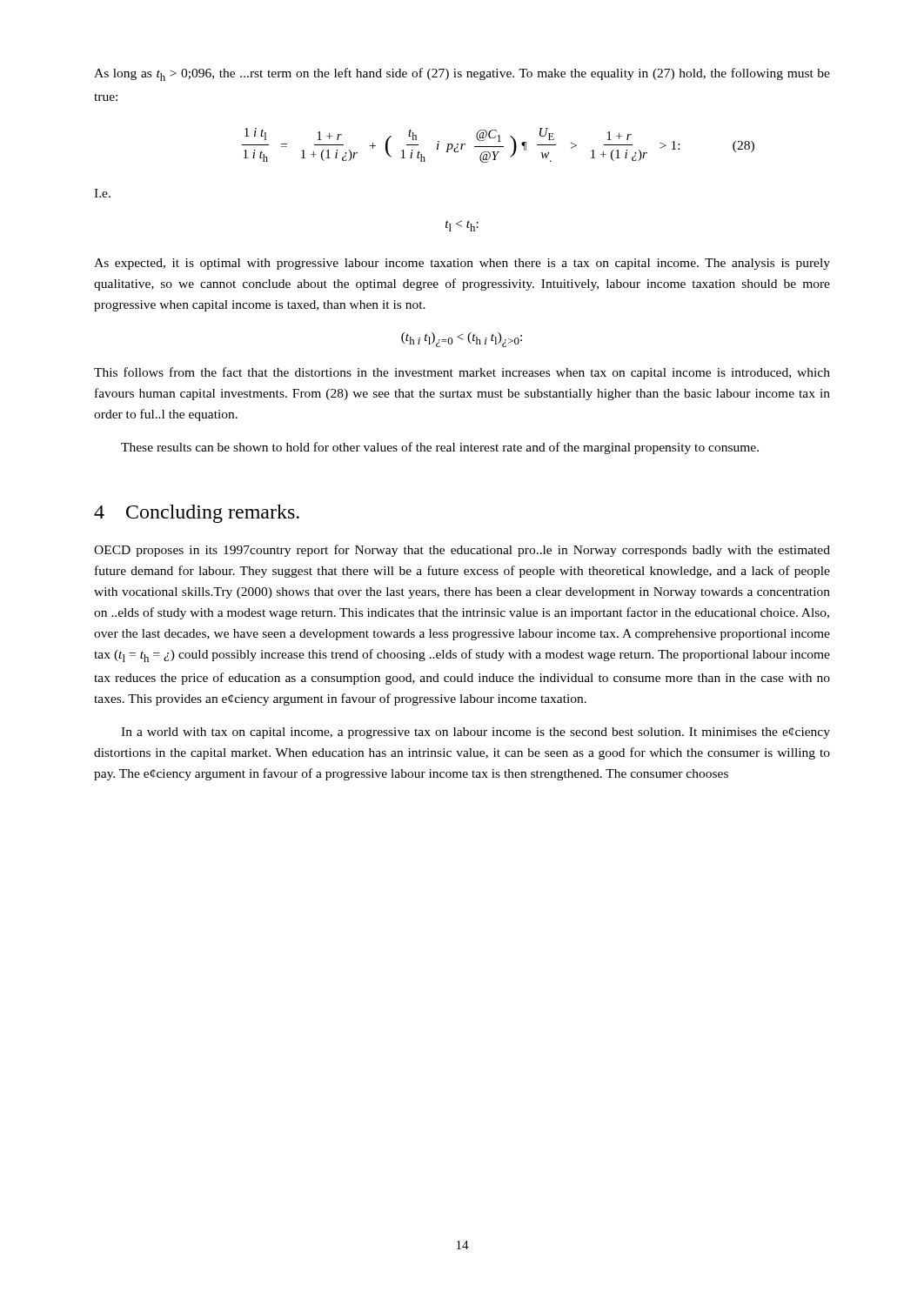Viewport: 924px width, 1305px height.
Task: Where is the passage that starts "OECD proposes in its 1997country report"?
Action: [x=462, y=623]
